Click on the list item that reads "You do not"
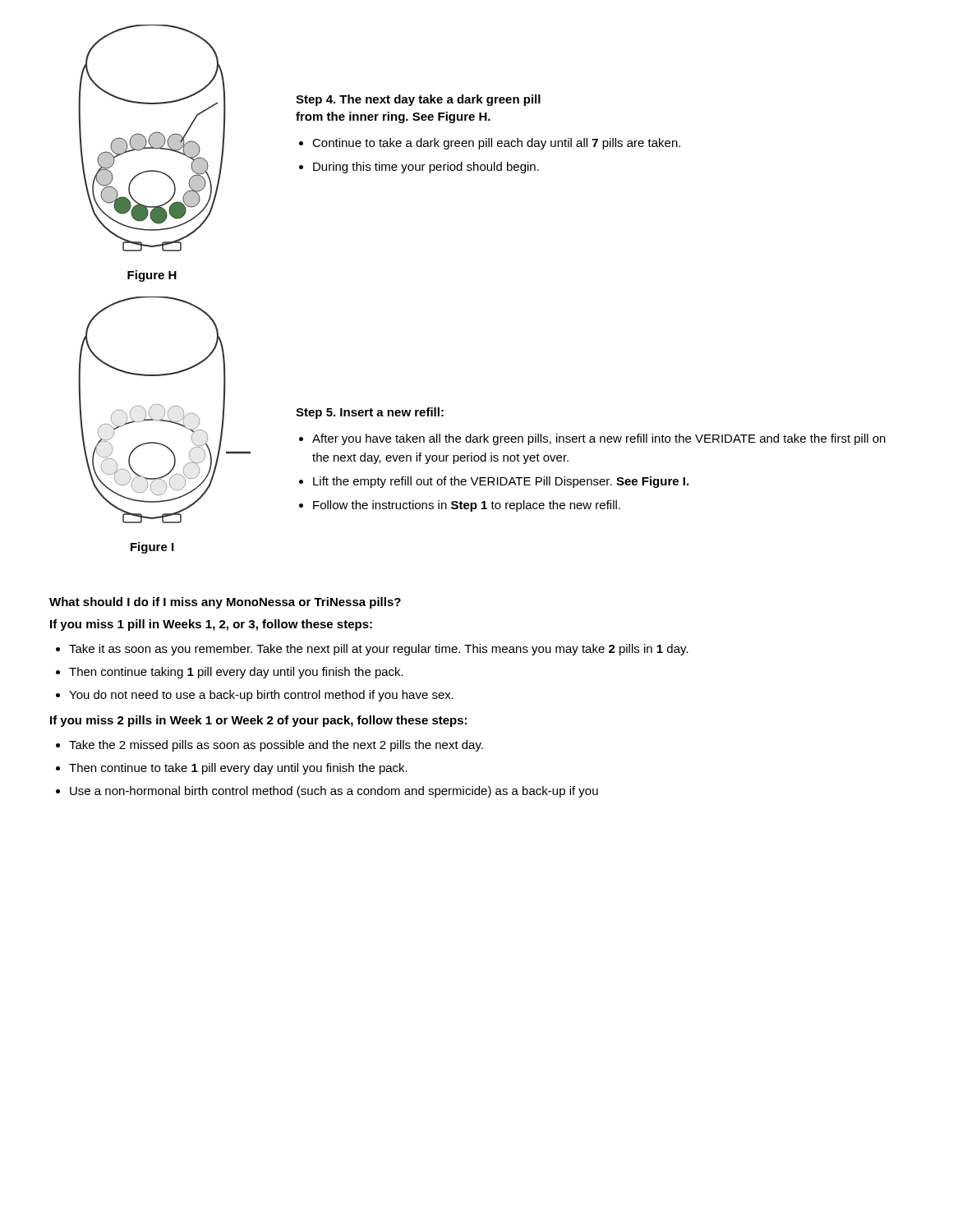Image resolution: width=953 pixels, height=1232 pixels. [262, 694]
